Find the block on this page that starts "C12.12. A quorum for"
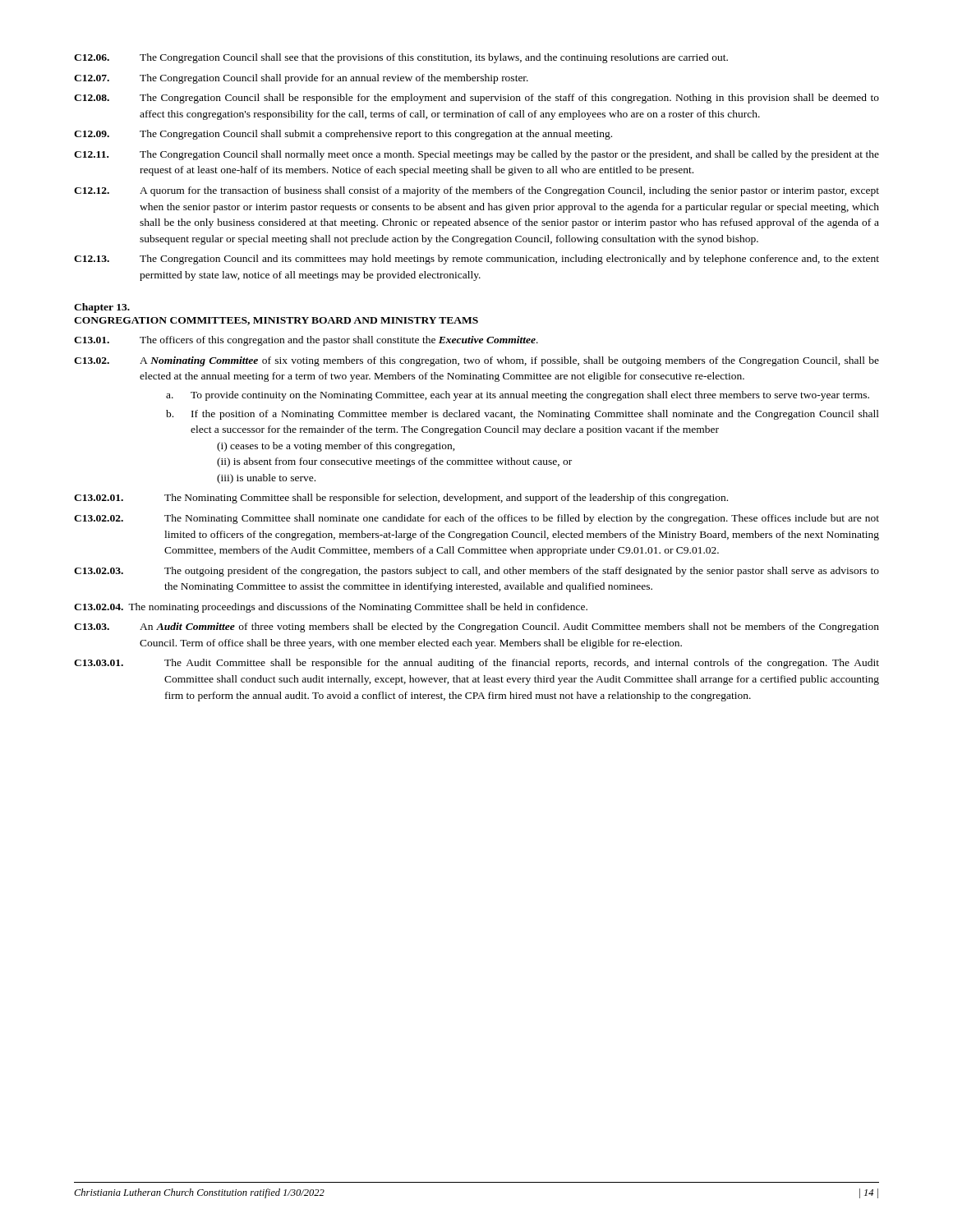This screenshot has width=953, height=1232. tap(476, 214)
